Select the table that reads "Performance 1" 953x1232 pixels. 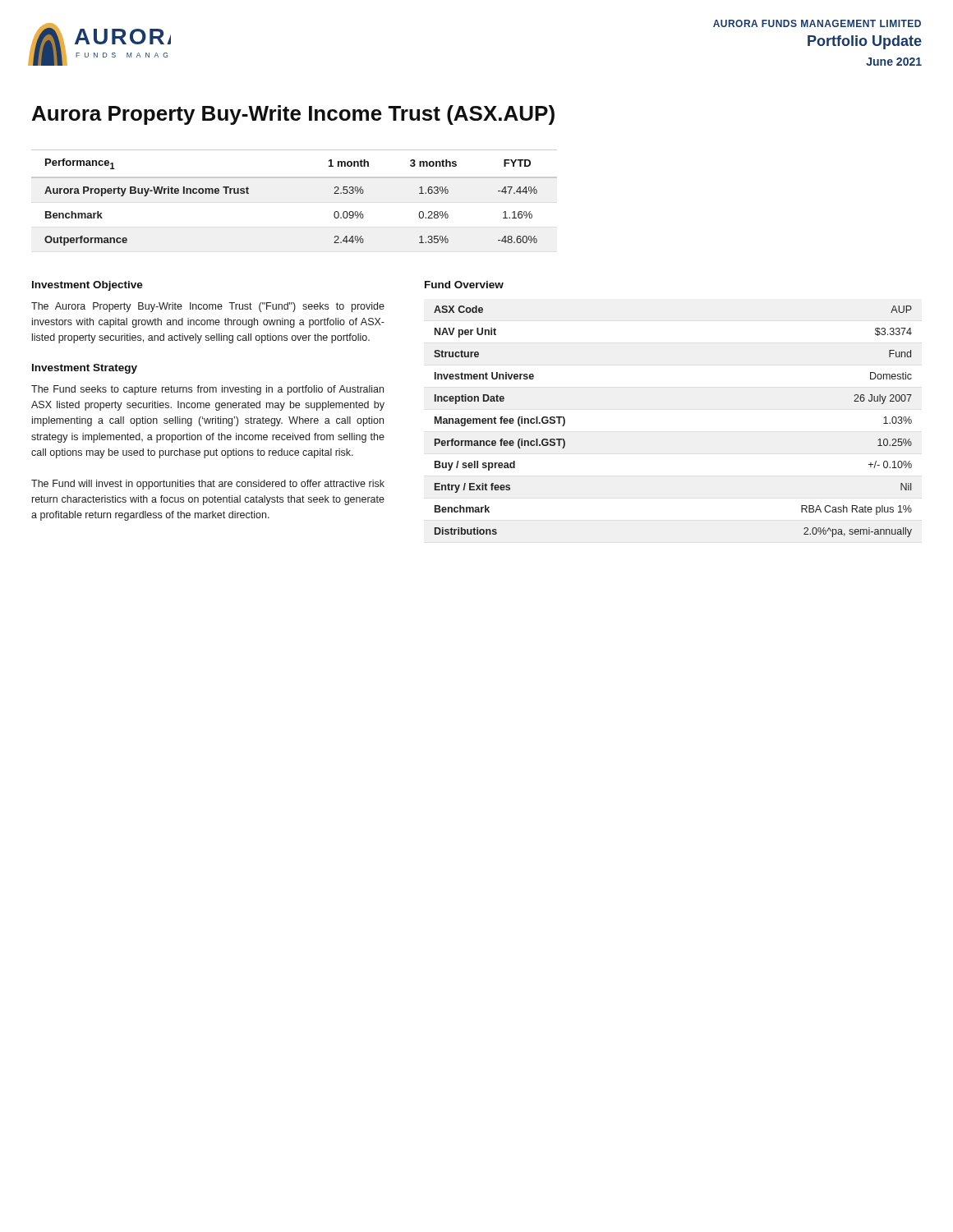tap(476, 189)
